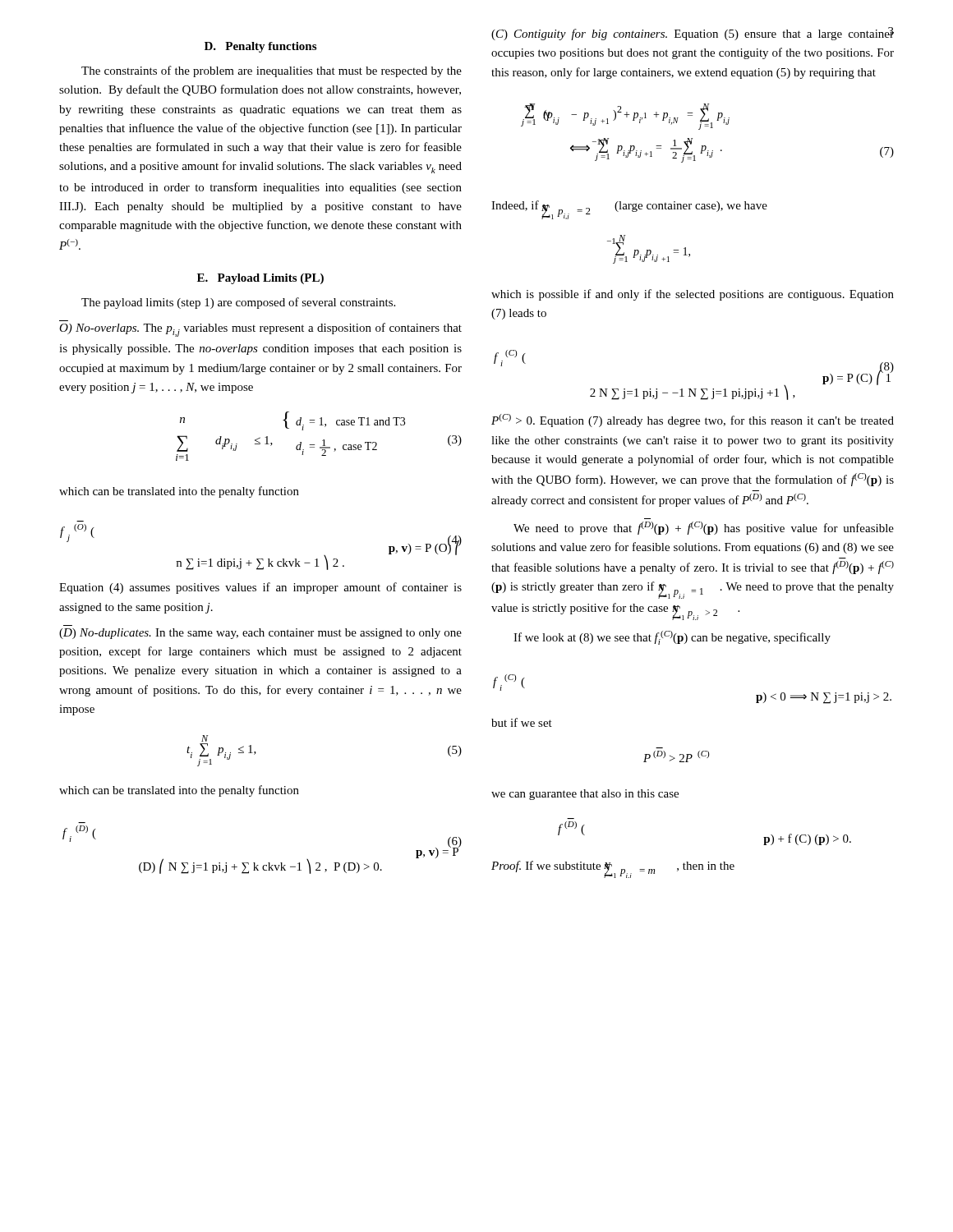The width and height of the screenshot is (953, 1232).
Task: Click on the text starting "The payload limits (step 1)"
Action: 239,302
